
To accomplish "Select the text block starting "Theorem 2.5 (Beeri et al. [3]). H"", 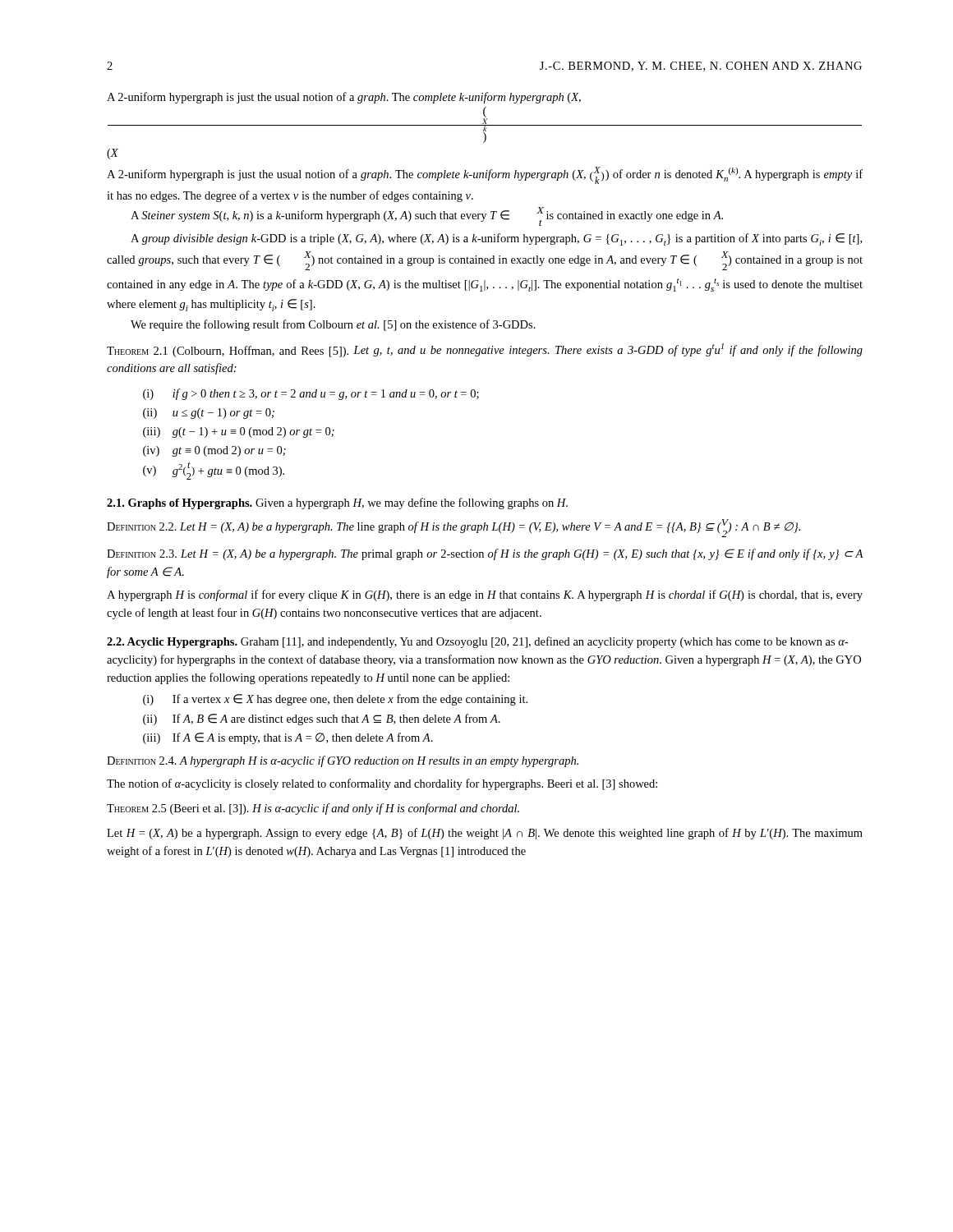I will coord(485,808).
